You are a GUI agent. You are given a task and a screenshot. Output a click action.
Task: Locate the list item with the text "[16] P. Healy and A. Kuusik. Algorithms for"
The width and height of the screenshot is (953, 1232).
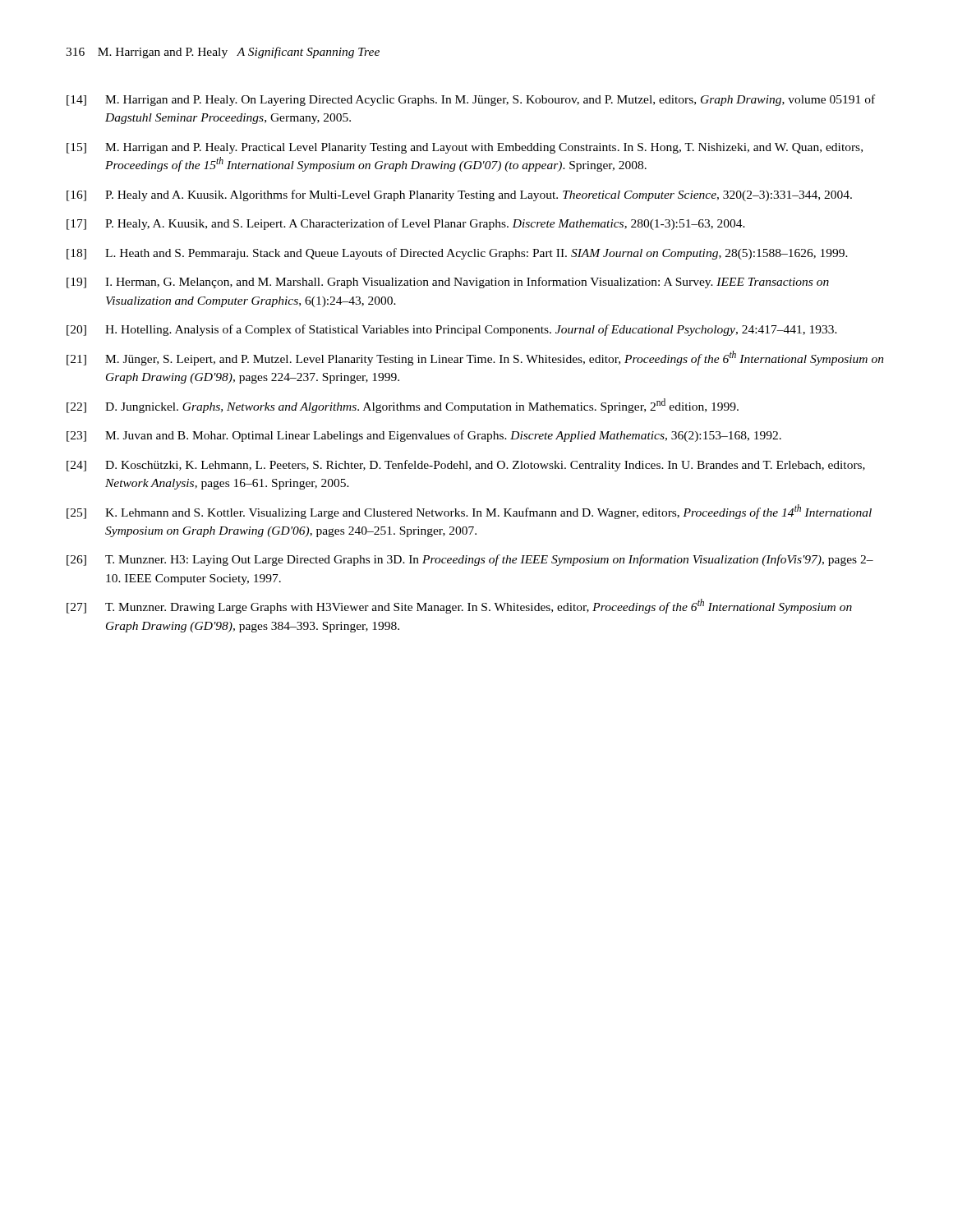476,195
